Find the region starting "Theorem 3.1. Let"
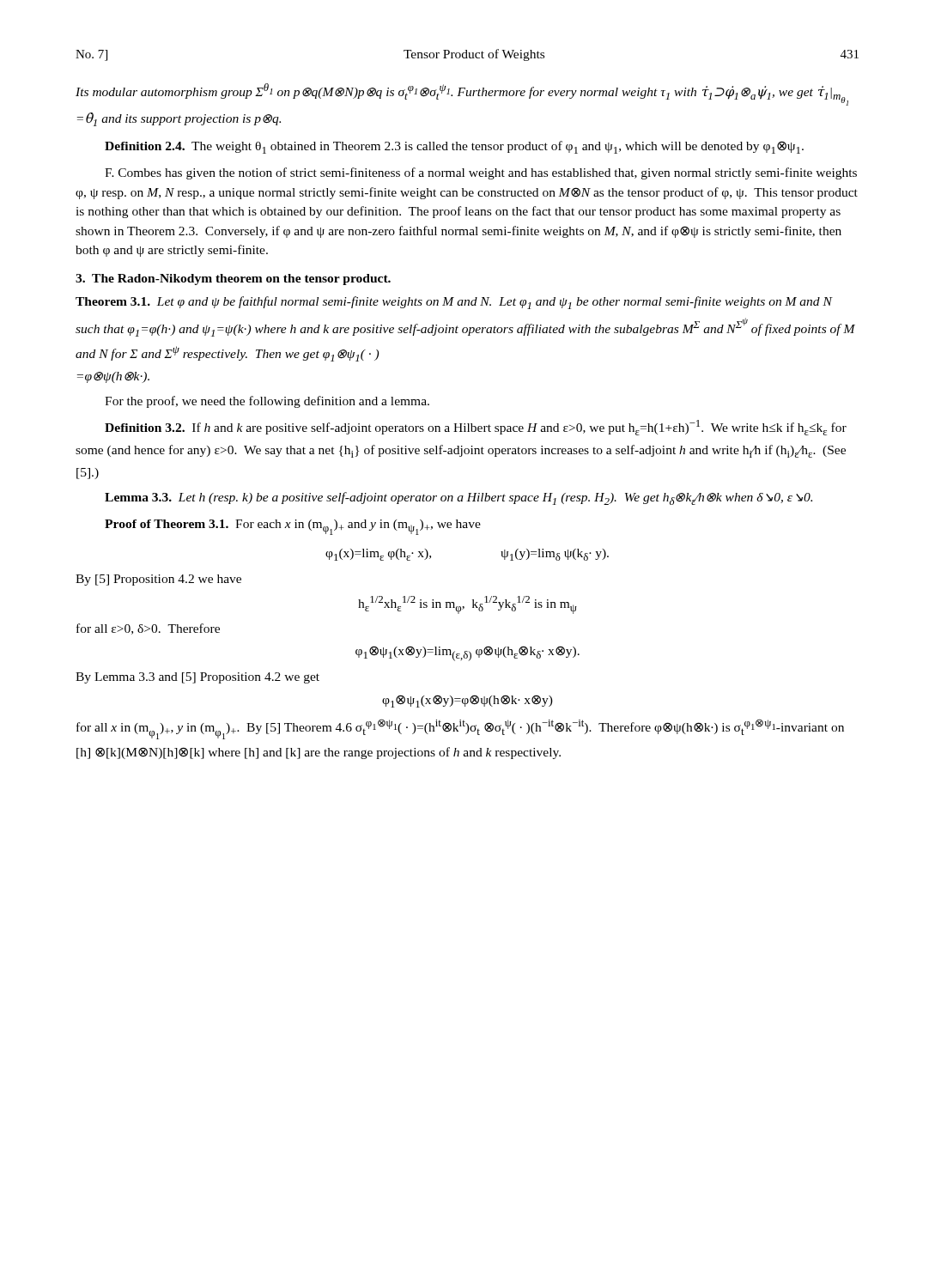Image resolution: width=935 pixels, height=1288 pixels. [x=468, y=339]
